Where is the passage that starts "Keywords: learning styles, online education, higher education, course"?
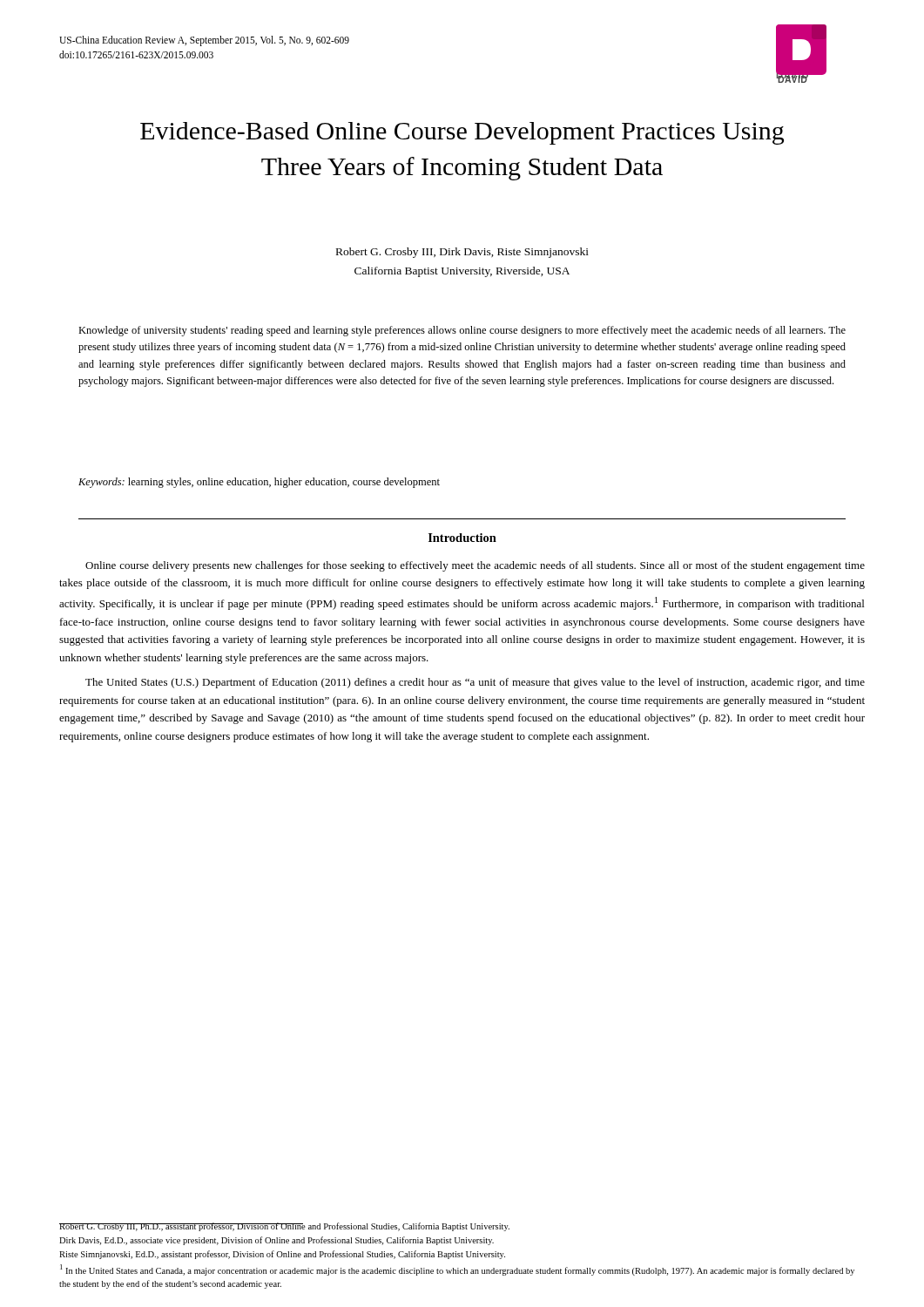Viewport: 924px width, 1307px height. tap(259, 482)
